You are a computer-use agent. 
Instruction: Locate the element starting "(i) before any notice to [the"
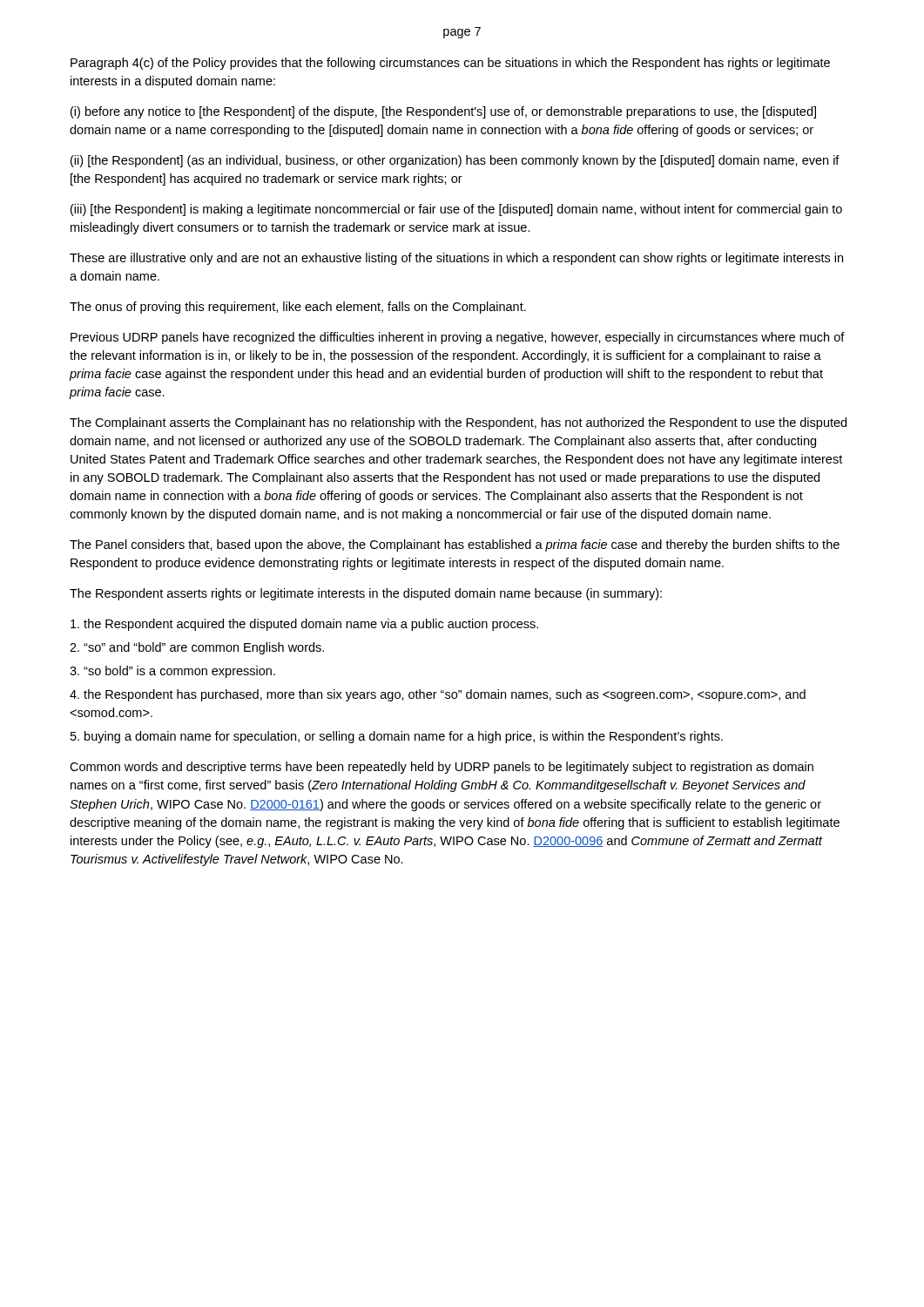pyautogui.click(x=443, y=121)
